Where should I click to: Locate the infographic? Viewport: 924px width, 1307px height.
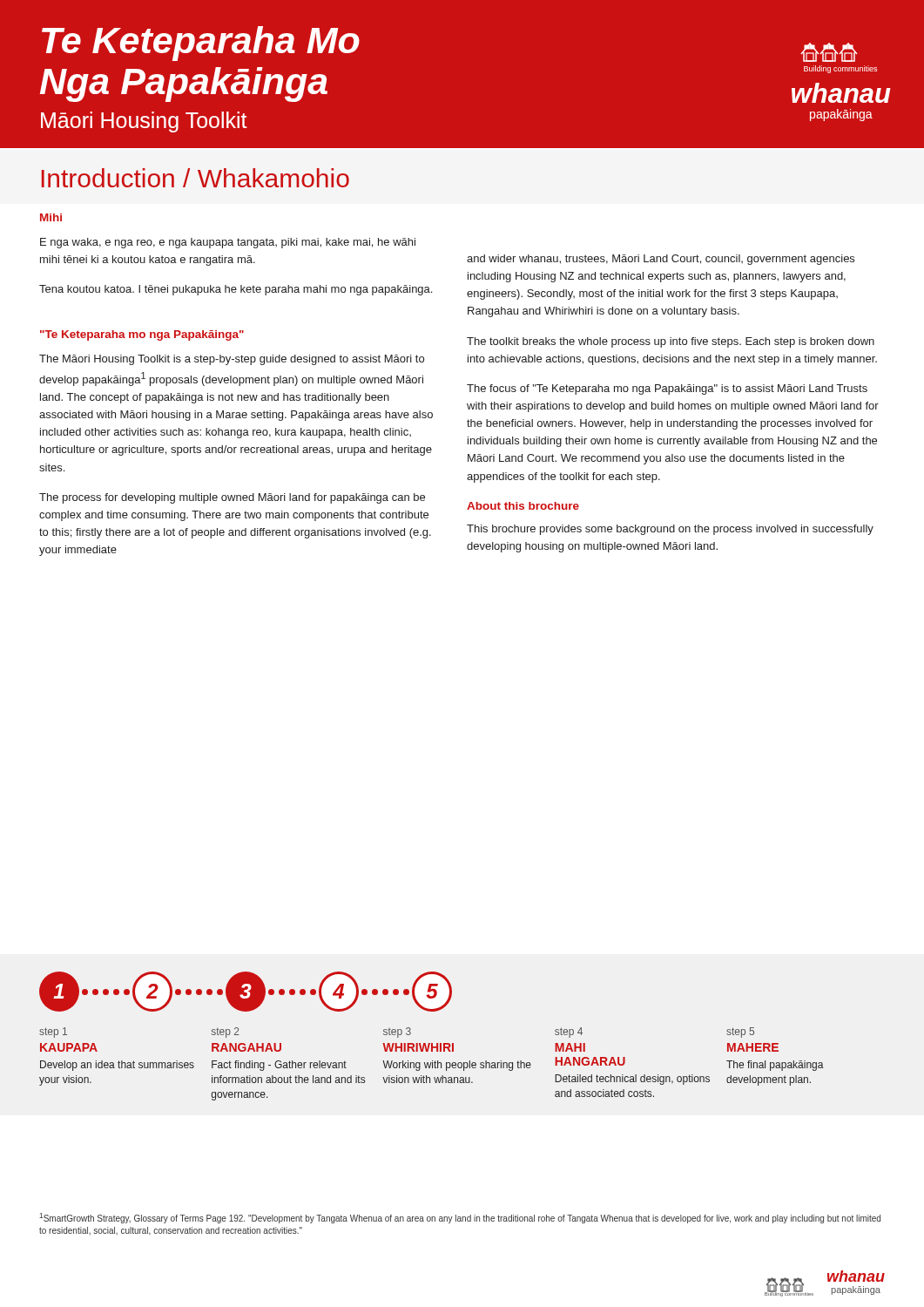pyautogui.click(x=462, y=1035)
